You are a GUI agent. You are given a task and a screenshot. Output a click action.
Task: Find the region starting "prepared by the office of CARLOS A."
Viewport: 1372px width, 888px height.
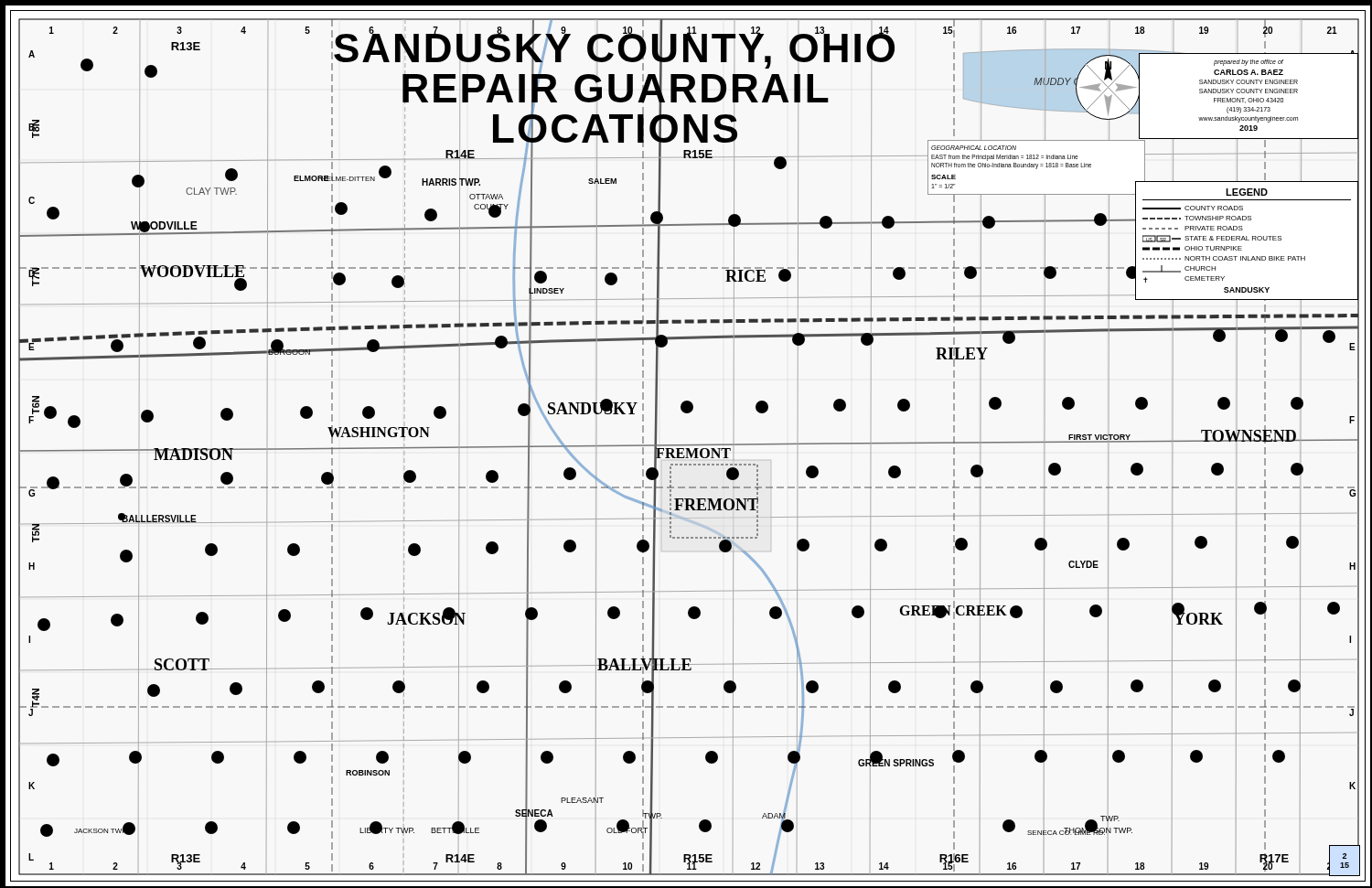1249,96
